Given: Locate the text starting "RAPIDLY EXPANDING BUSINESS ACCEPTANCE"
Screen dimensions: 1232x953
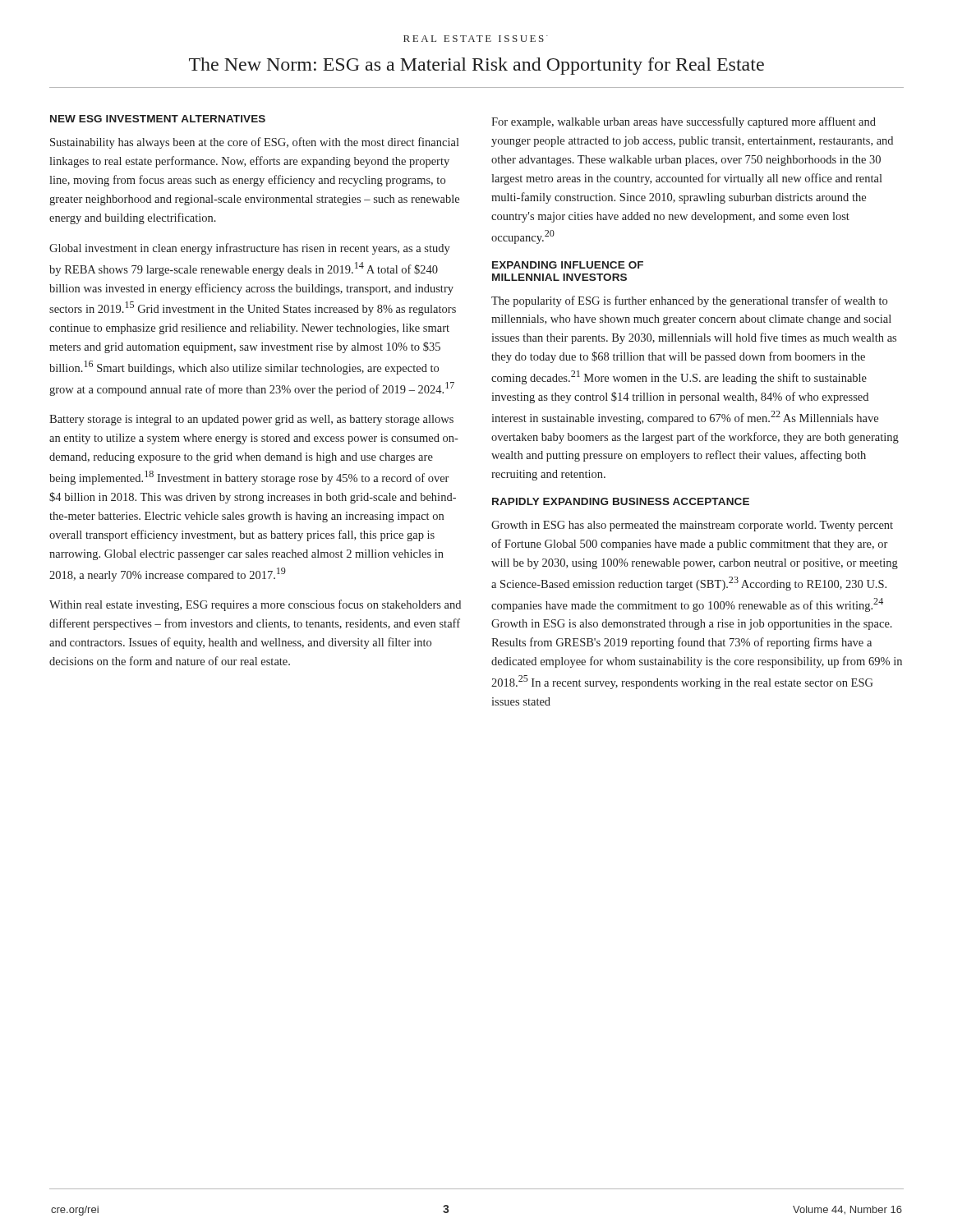Looking at the screenshot, I should (x=620, y=502).
